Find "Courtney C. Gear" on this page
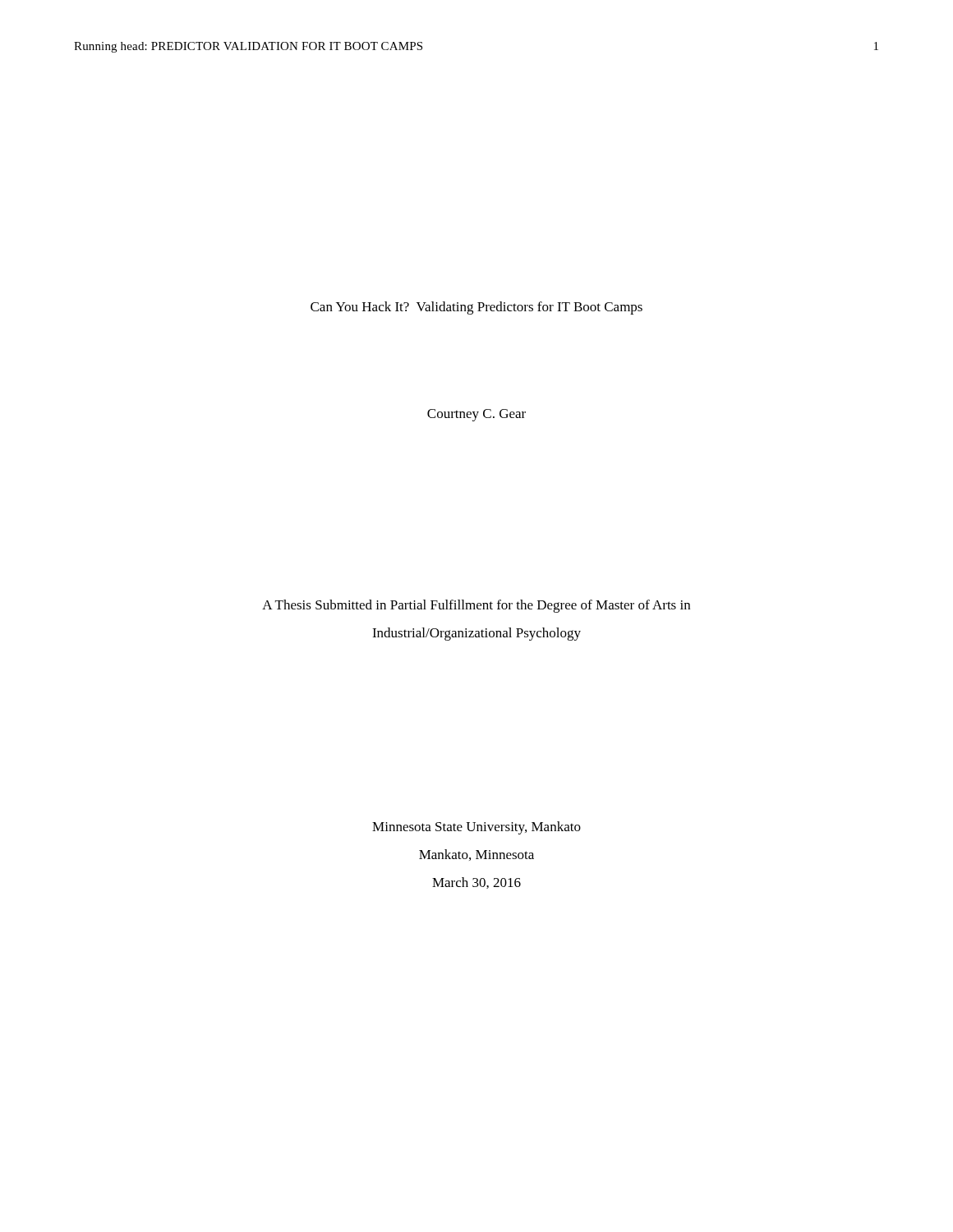953x1232 pixels. [476, 414]
